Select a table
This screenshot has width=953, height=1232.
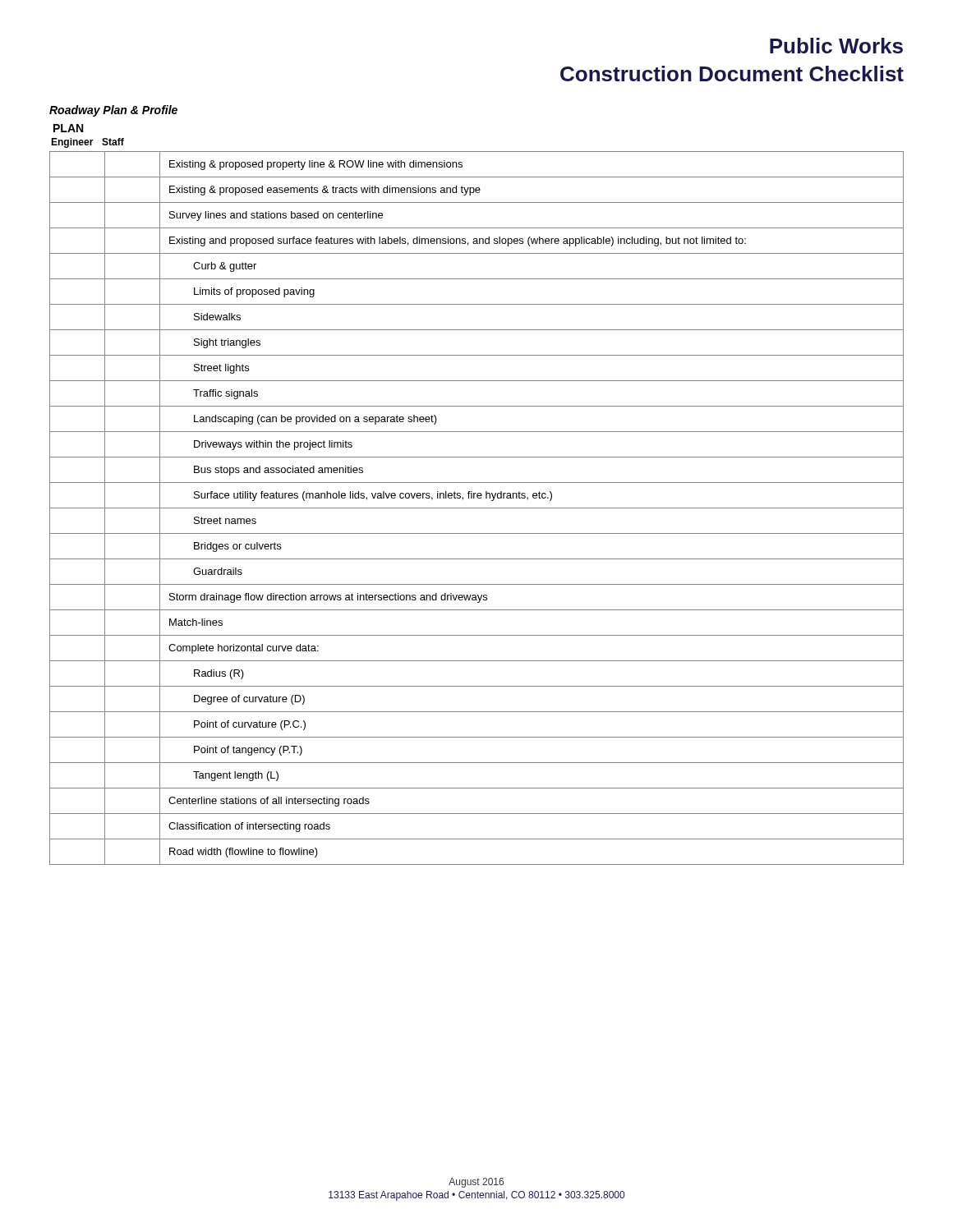[476, 508]
